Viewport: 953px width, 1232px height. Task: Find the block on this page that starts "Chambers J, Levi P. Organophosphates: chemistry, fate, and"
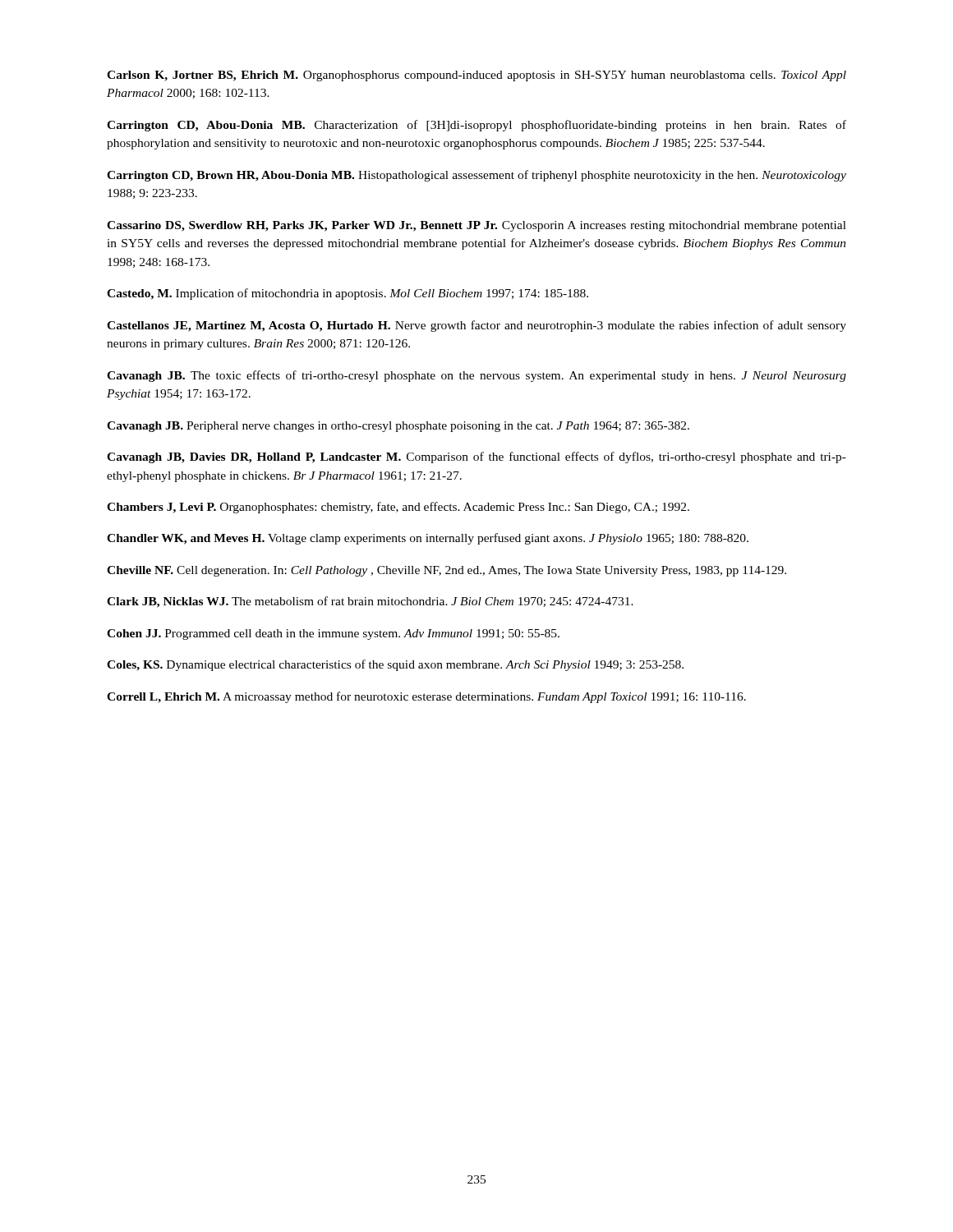click(398, 506)
